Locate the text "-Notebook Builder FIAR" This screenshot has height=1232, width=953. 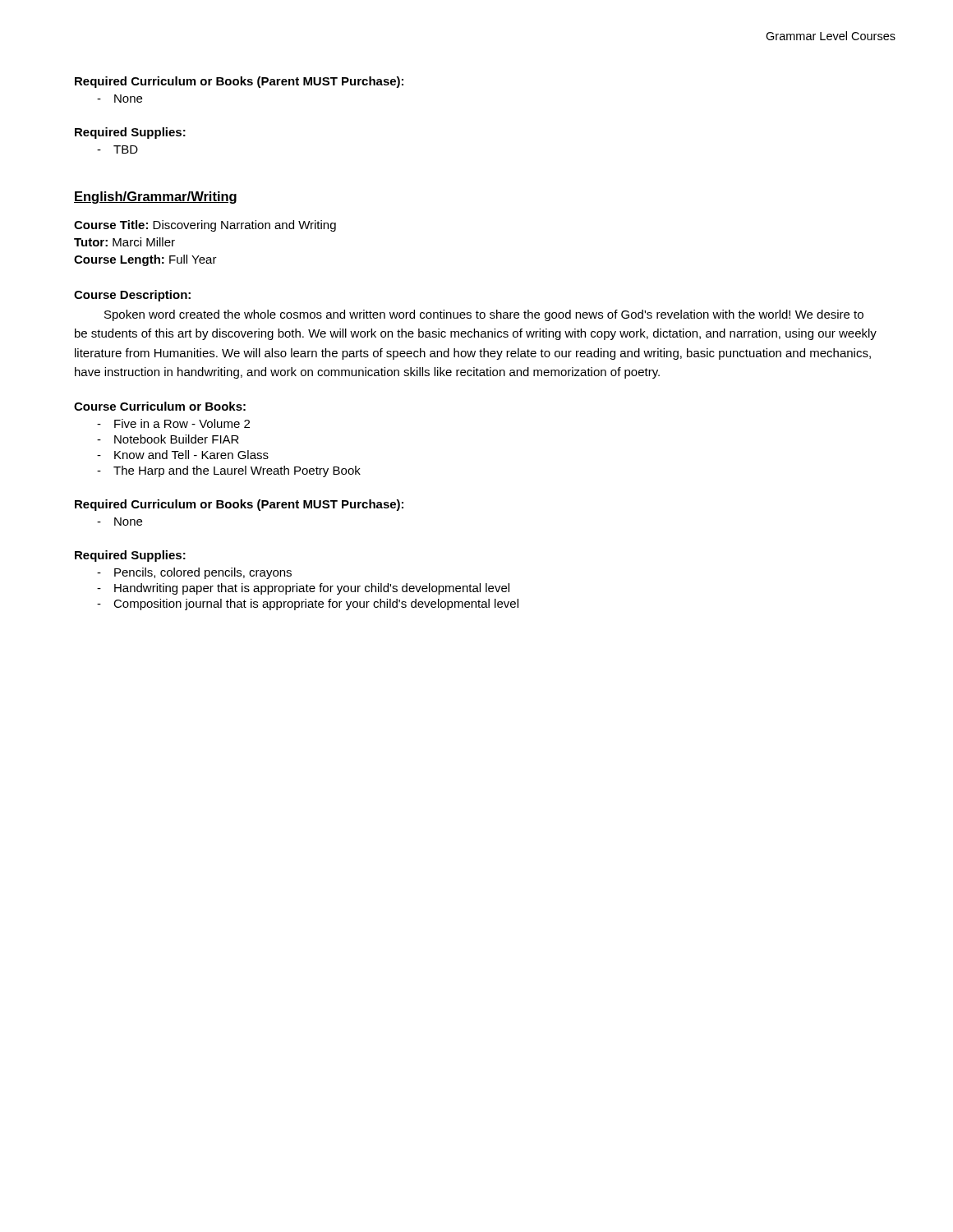coord(168,439)
